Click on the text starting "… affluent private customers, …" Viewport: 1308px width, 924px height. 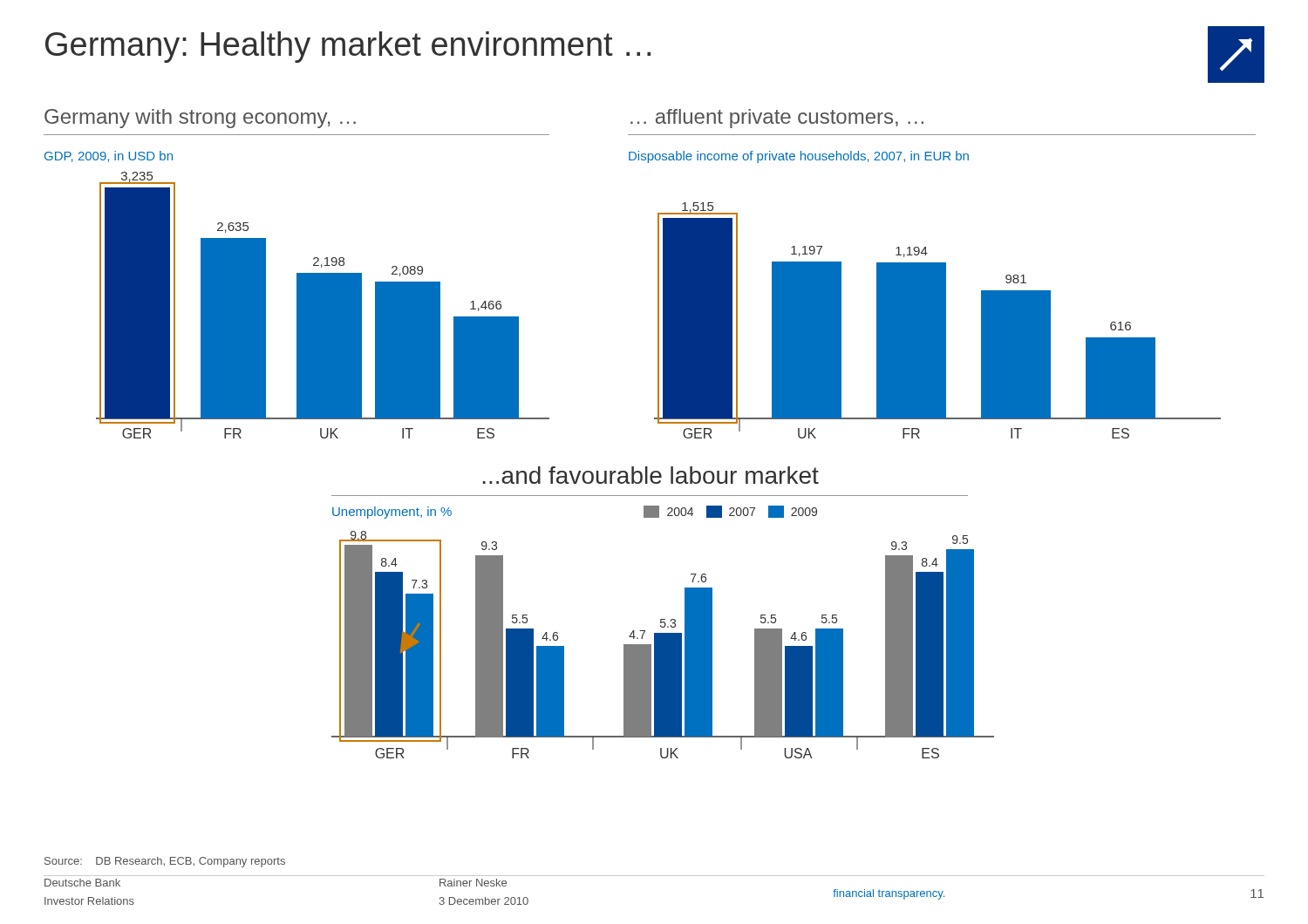coord(777,116)
